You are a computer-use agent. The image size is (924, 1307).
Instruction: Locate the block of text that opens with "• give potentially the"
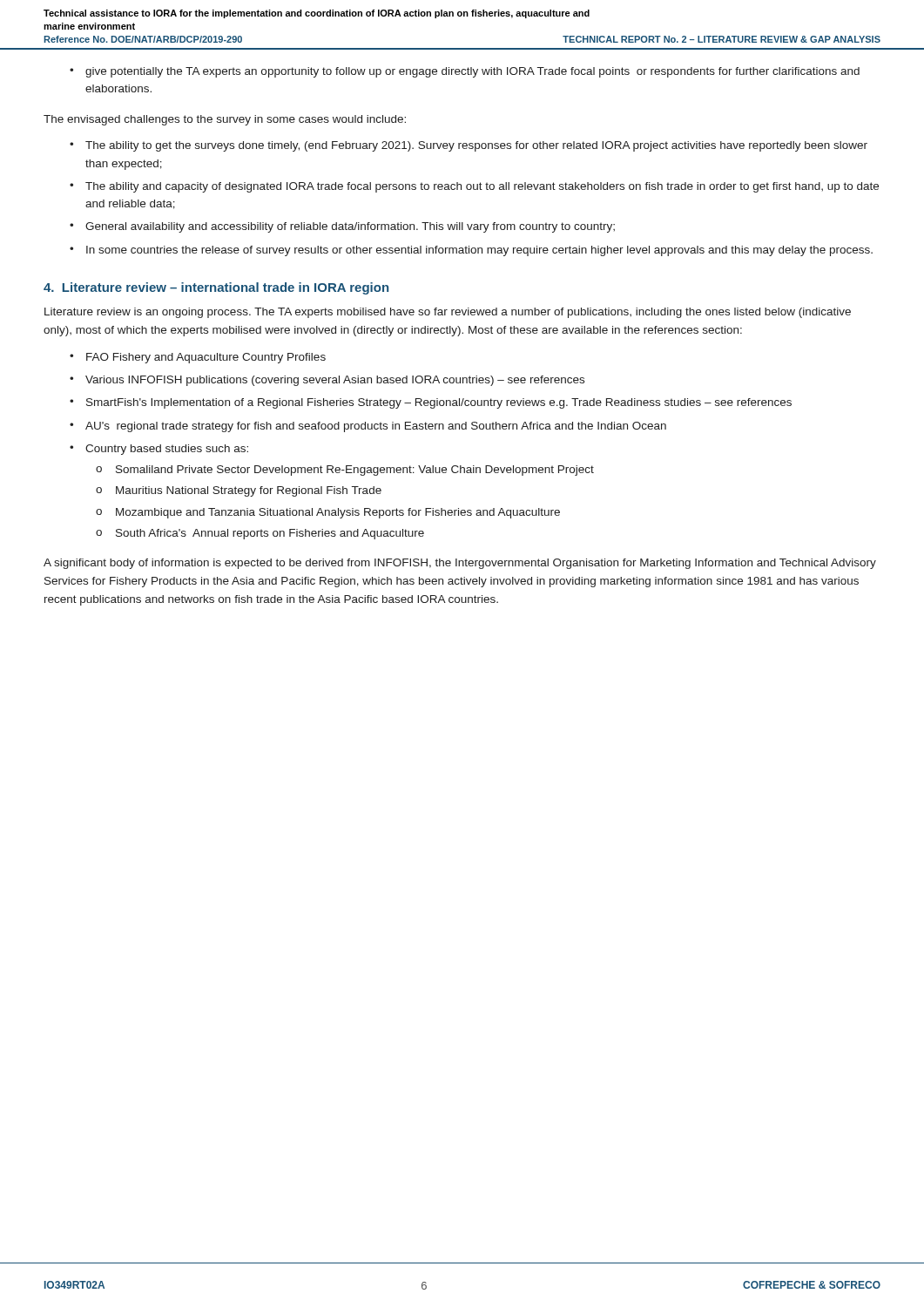[475, 80]
